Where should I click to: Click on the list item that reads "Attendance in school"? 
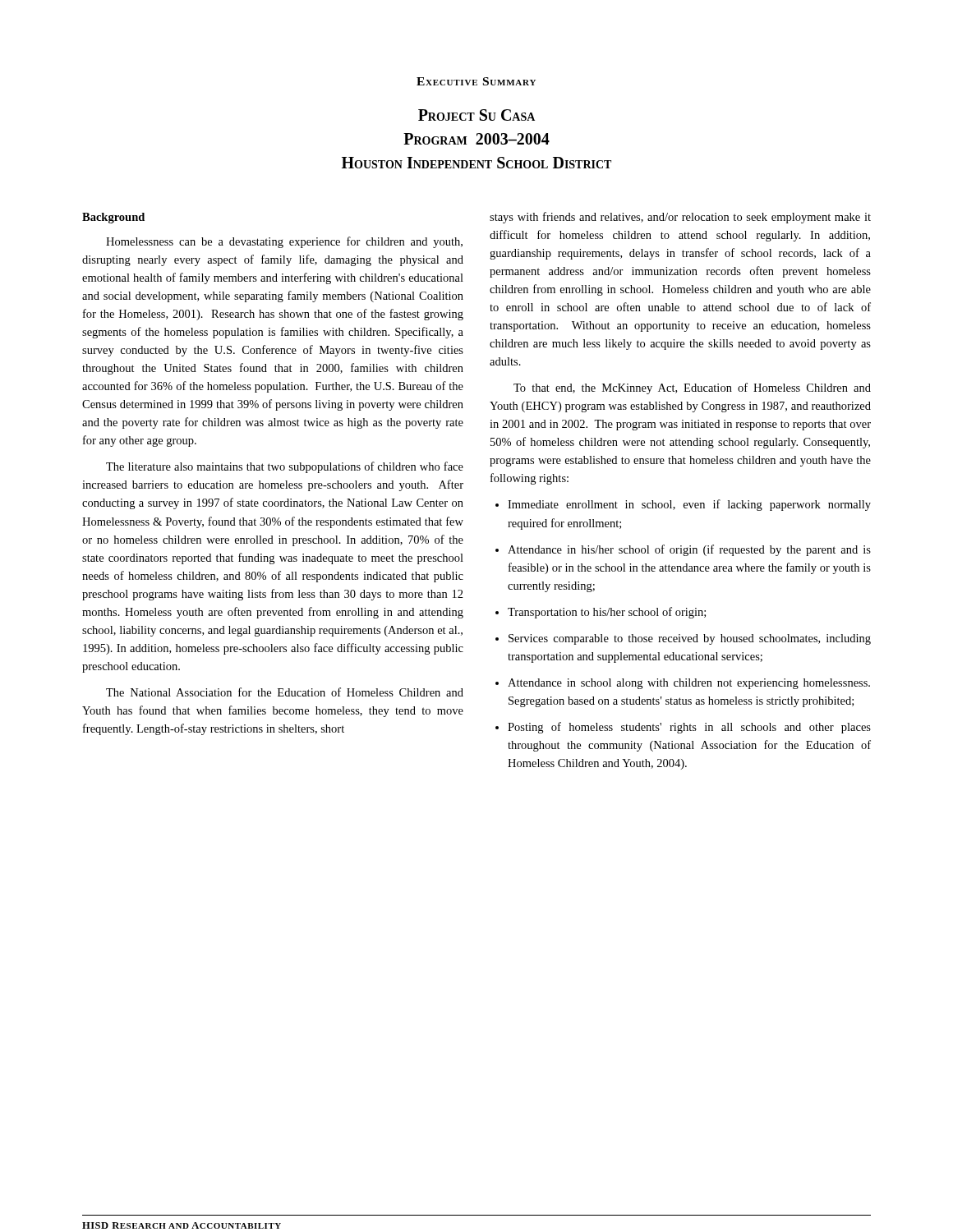[x=689, y=691]
